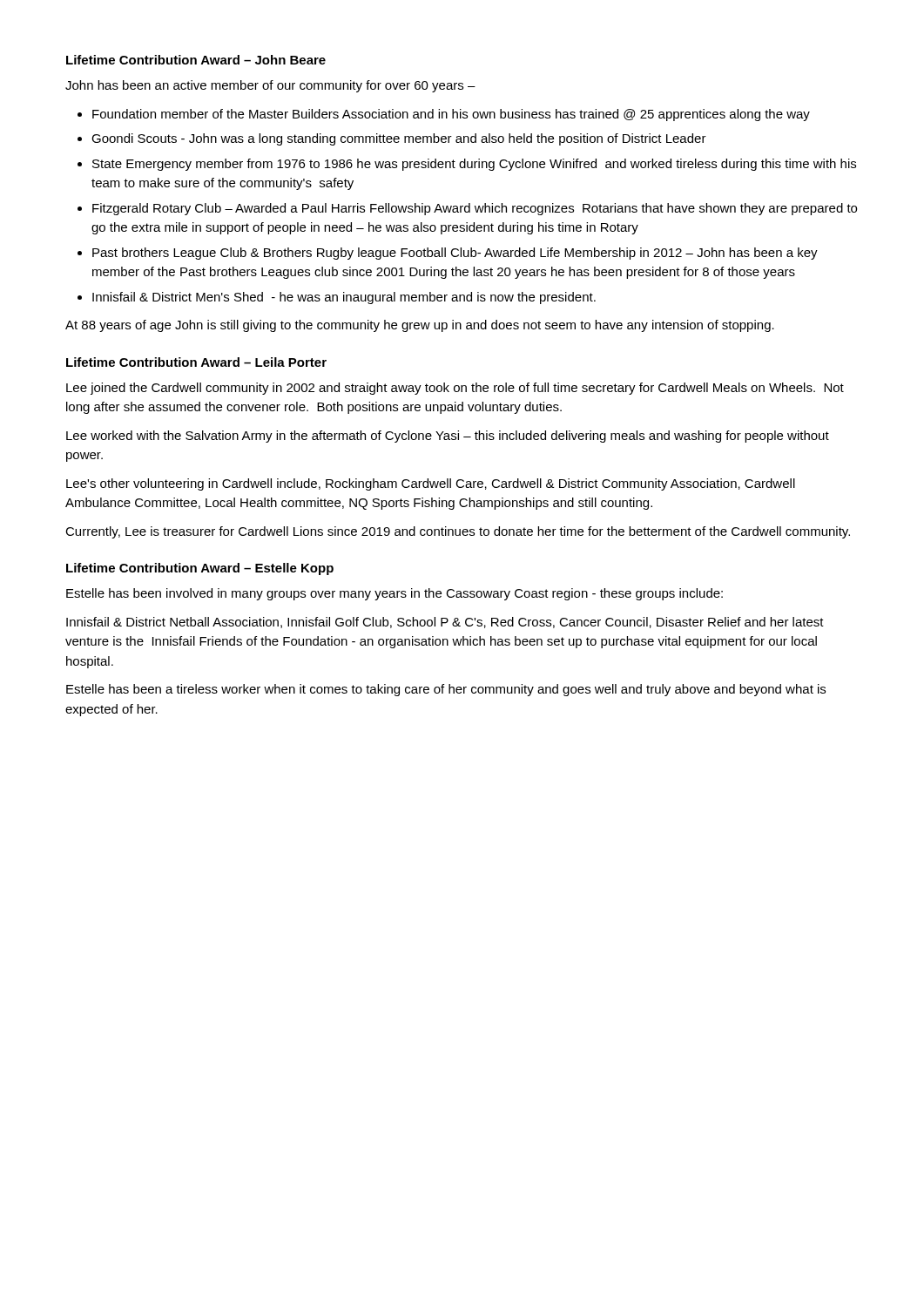924x1307 pixels.
Task: Locate the text block that reads "John has been an active member of"
Action: (x=270, y=85)
